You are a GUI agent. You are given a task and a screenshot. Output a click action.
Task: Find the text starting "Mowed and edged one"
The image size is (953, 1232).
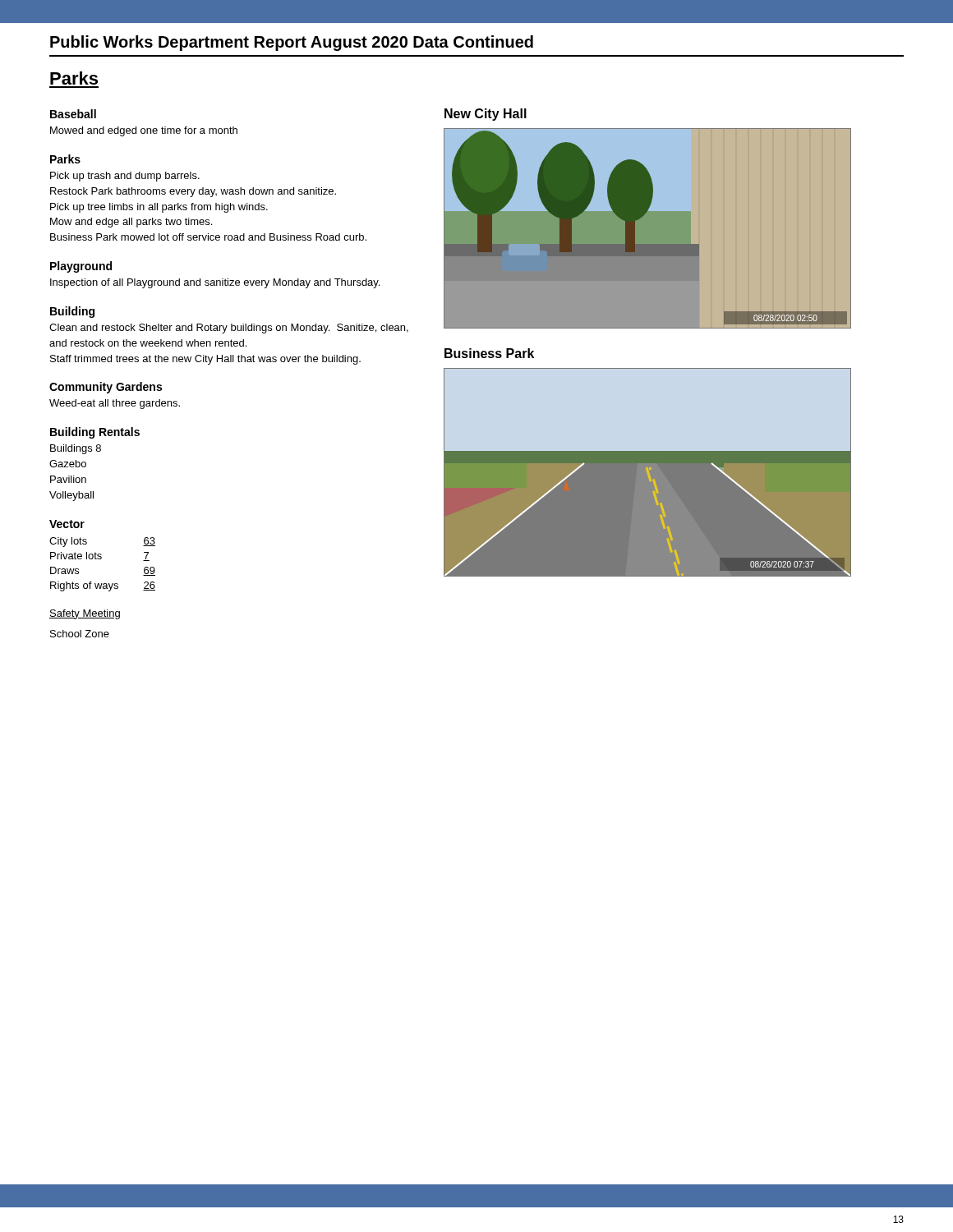pyautogui.click(x=144, y=130)
